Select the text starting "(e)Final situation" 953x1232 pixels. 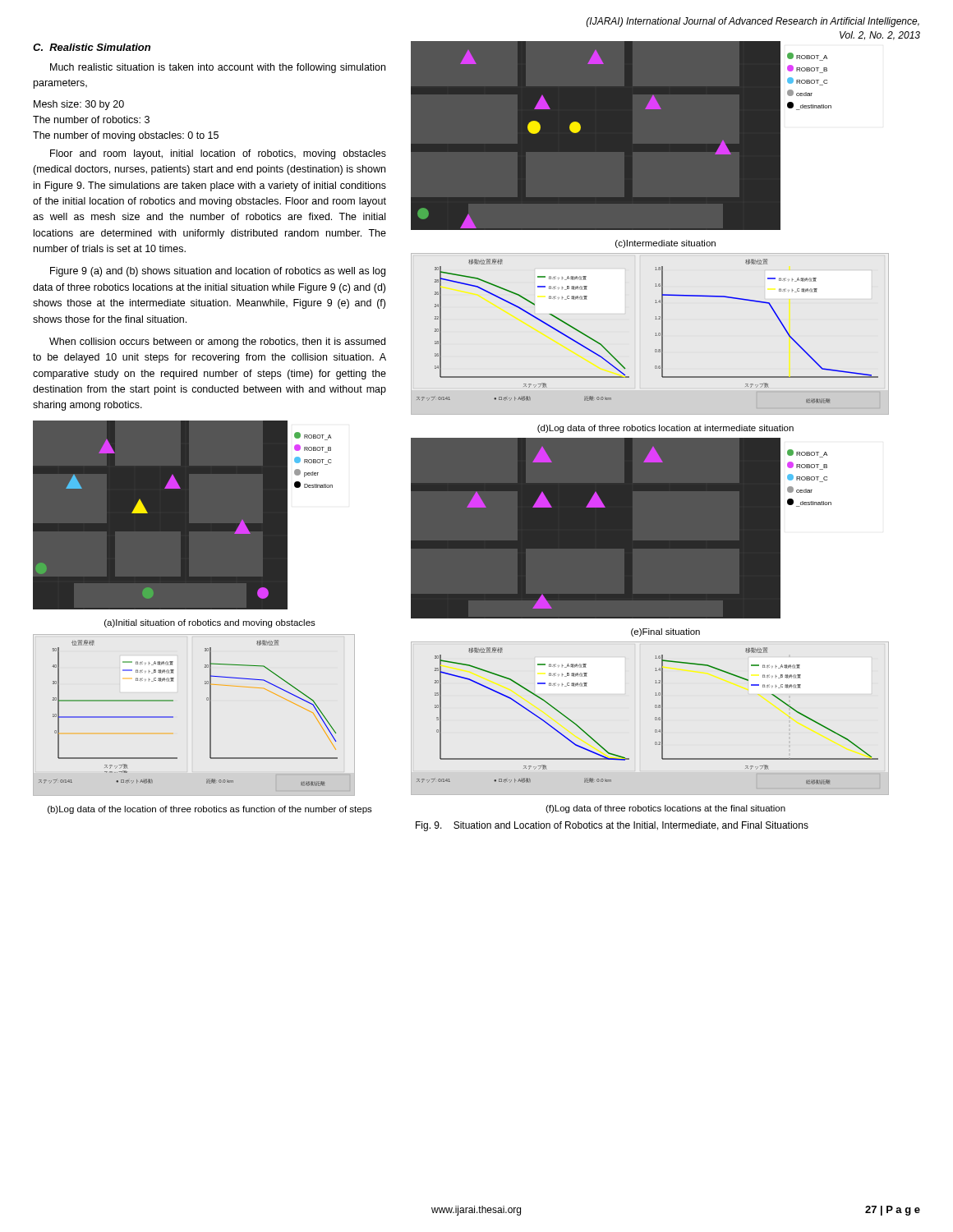coord(665,632)
